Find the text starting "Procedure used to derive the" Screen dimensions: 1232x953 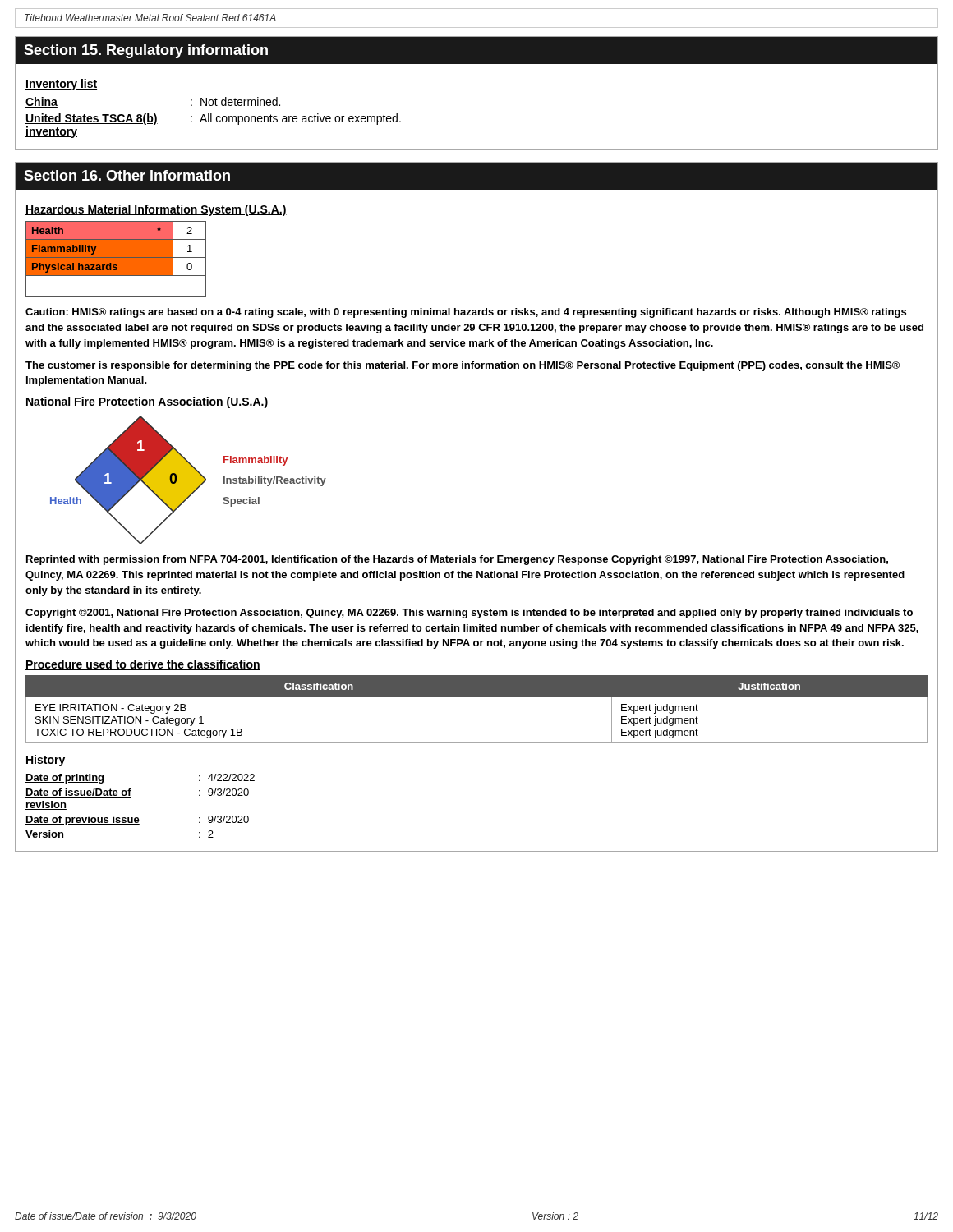click(143, 665)
